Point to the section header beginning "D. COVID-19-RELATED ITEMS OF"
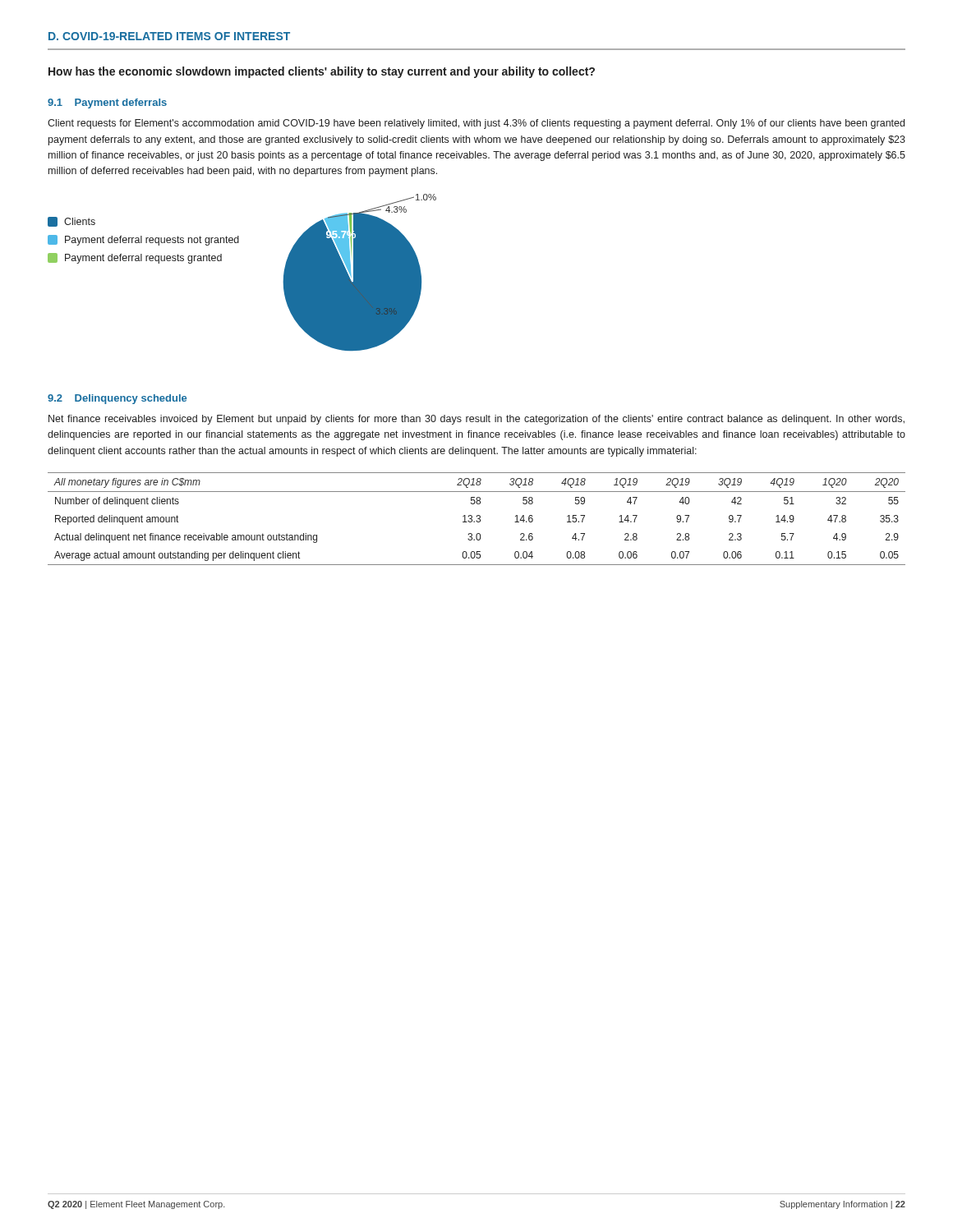Image resolution: width=953 pixels, height=1232 pixels. pyautogui.click(x=169, y=36)
